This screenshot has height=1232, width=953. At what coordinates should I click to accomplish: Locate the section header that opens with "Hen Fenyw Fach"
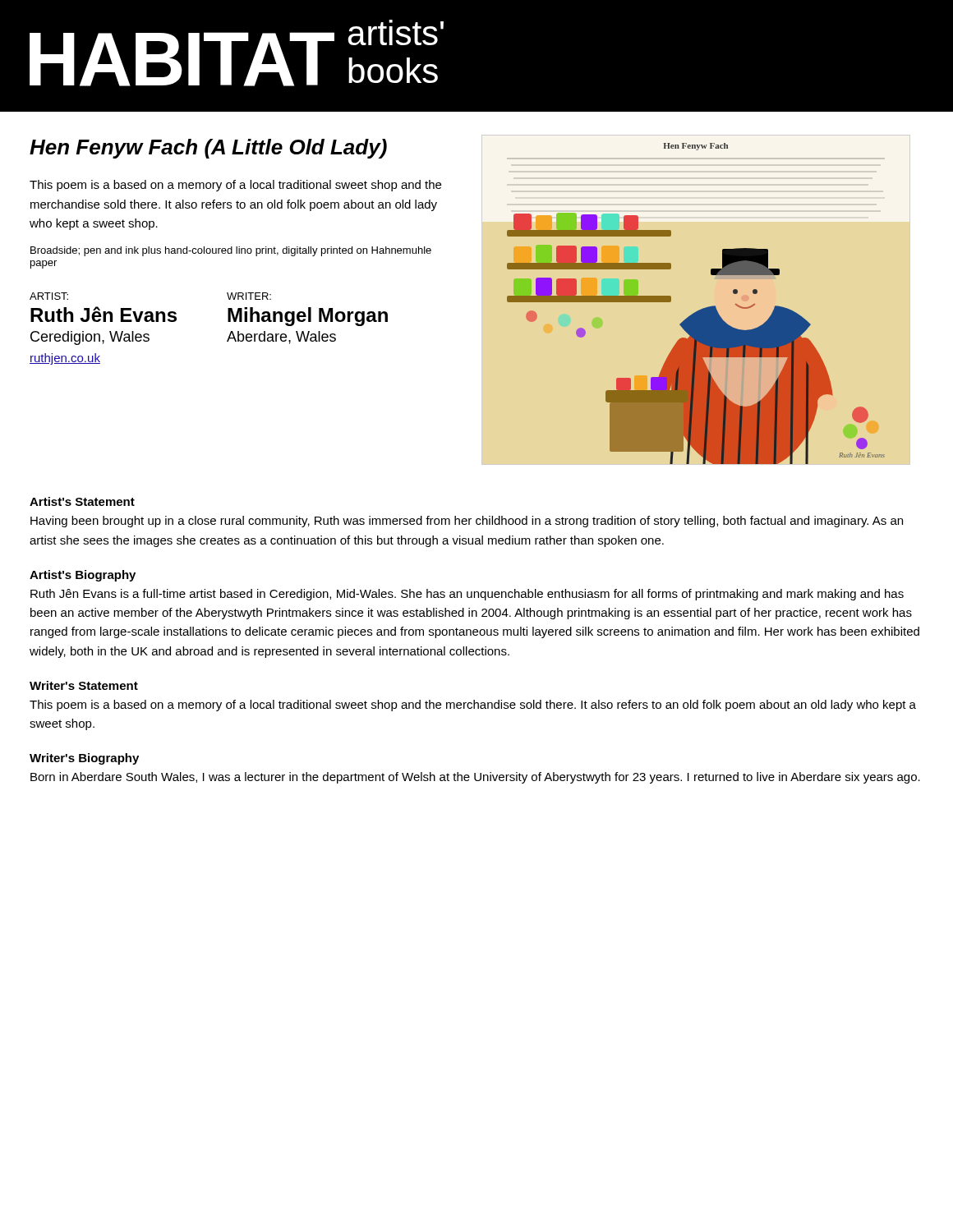[x=208, y=147]
